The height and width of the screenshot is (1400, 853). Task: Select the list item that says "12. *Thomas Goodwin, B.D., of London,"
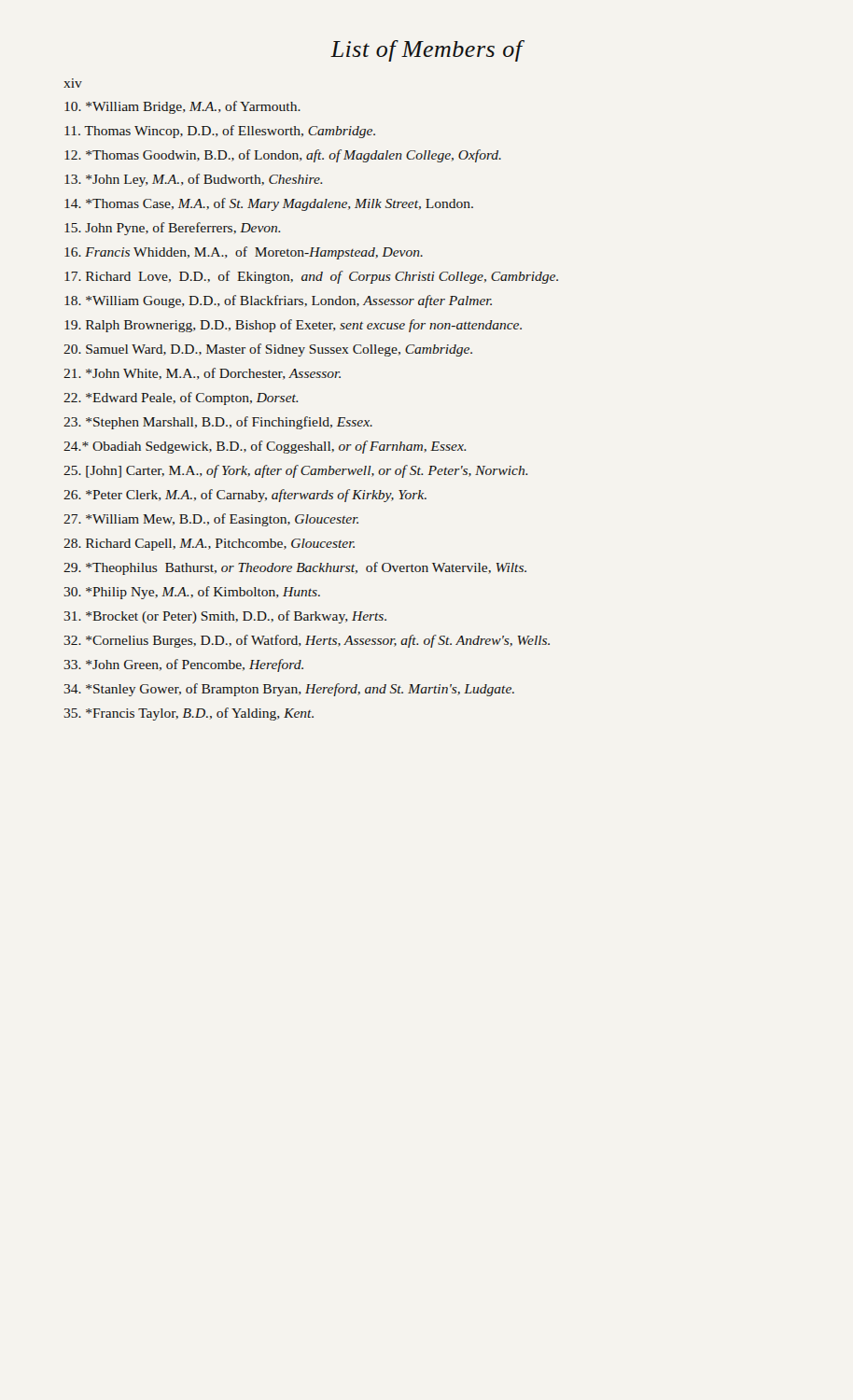coord(283,154)
